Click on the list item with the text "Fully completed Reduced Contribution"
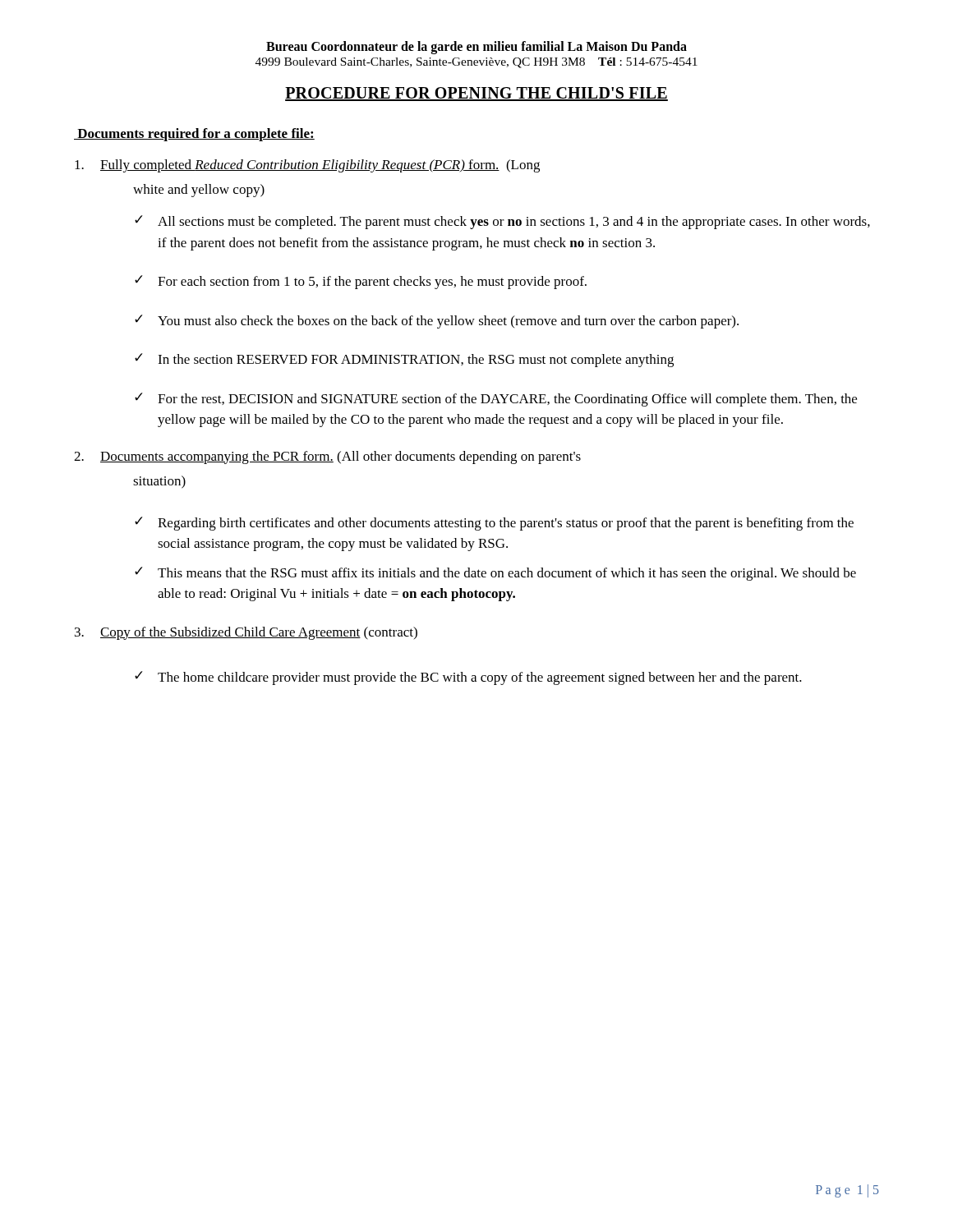 click(476, 165)
